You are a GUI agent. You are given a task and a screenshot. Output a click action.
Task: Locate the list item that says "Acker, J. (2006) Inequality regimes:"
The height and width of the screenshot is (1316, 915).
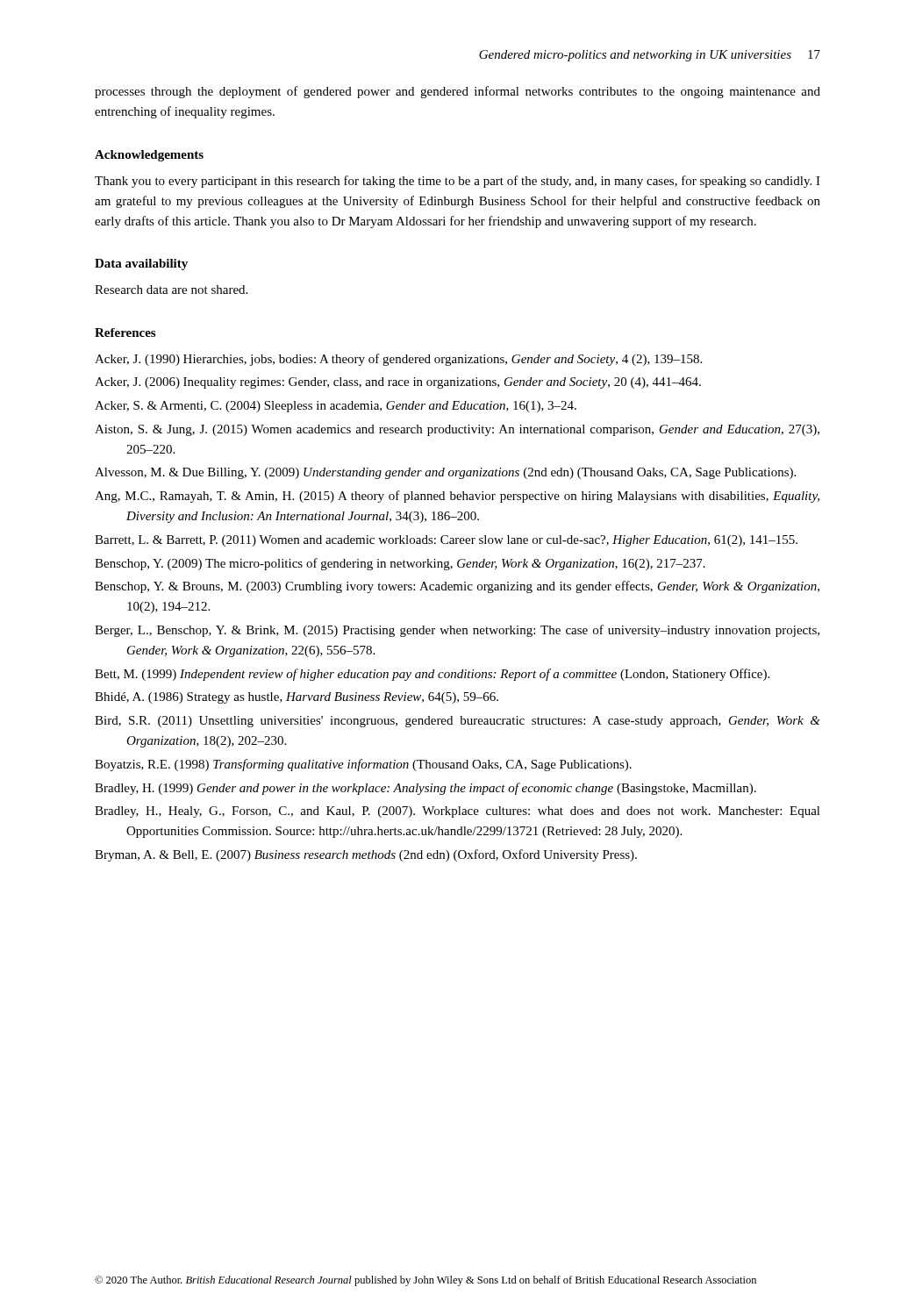click(398, 382)
